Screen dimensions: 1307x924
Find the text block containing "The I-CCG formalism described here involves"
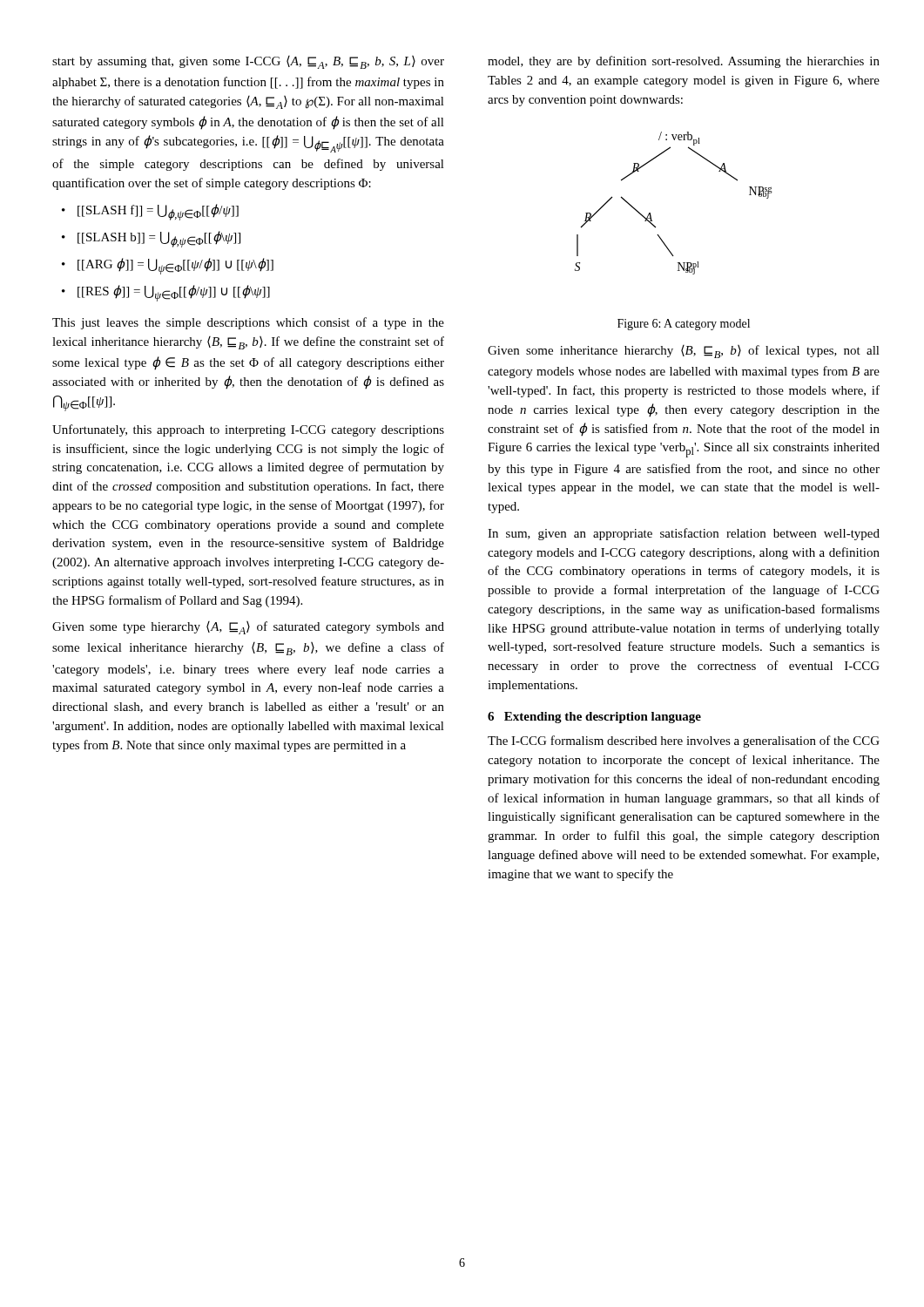click(684, 808)
